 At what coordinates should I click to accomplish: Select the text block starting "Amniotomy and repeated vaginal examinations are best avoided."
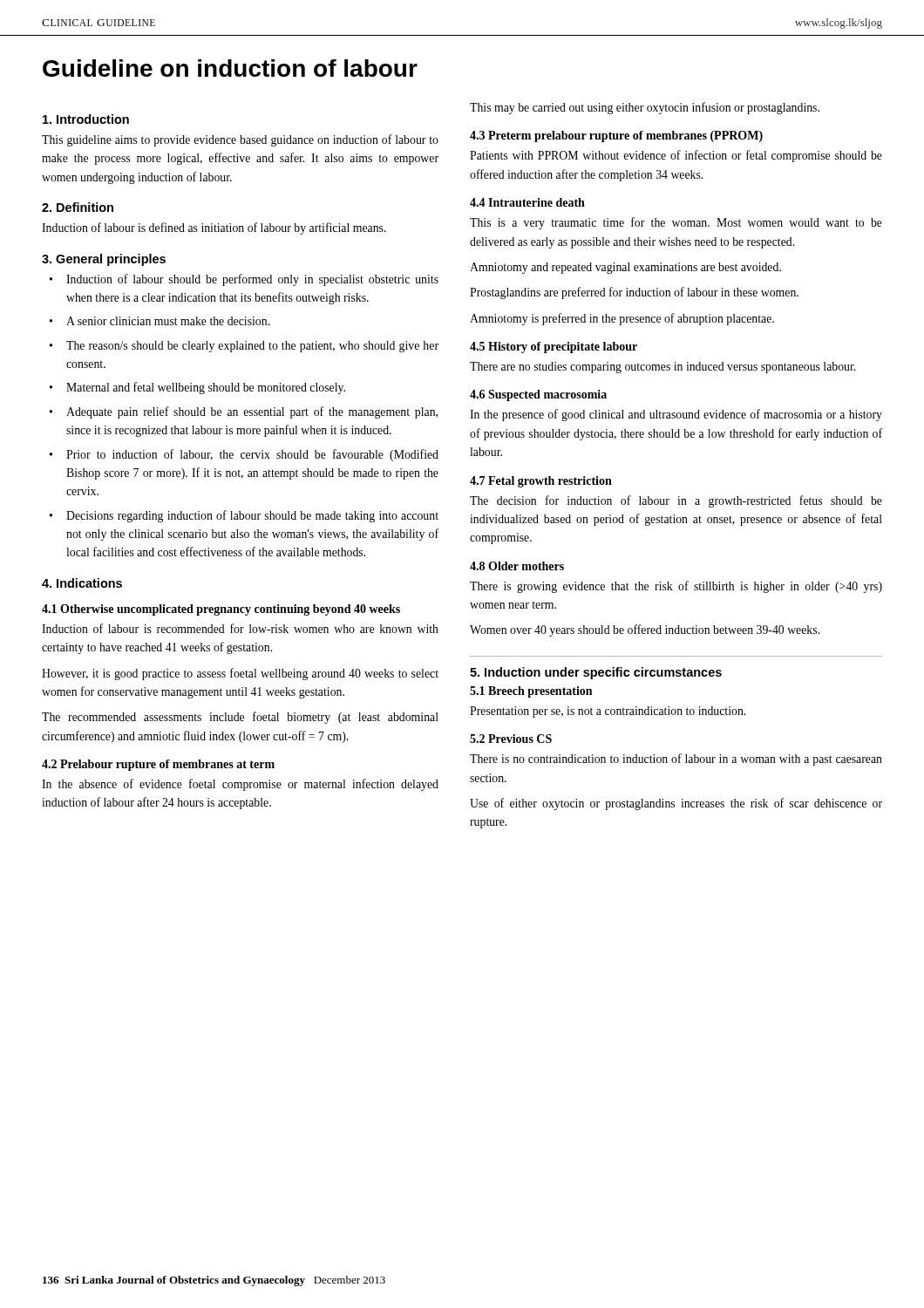click(626, 267)
